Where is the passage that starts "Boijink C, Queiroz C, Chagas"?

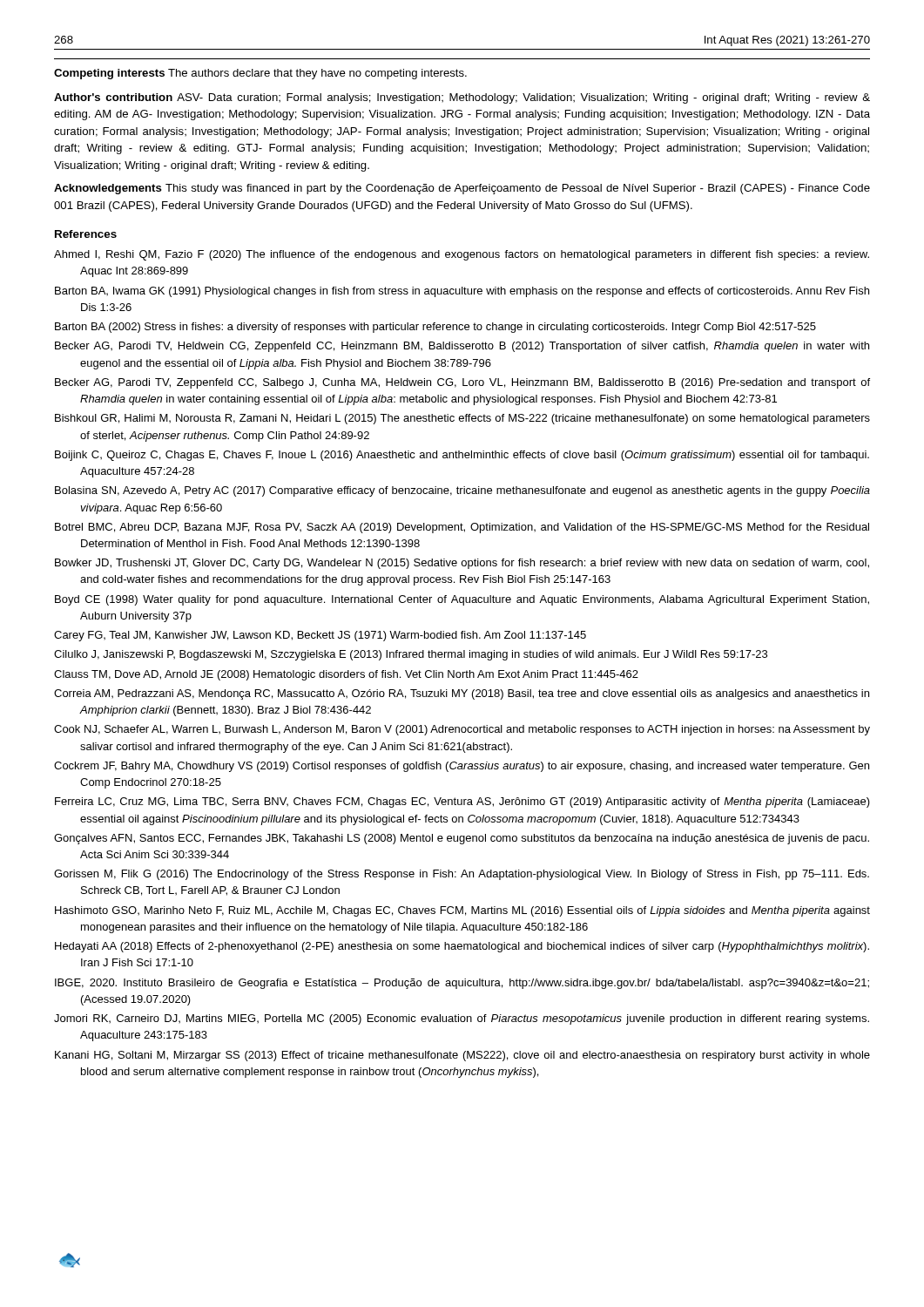pyautogui.click(x=462, y=463)
